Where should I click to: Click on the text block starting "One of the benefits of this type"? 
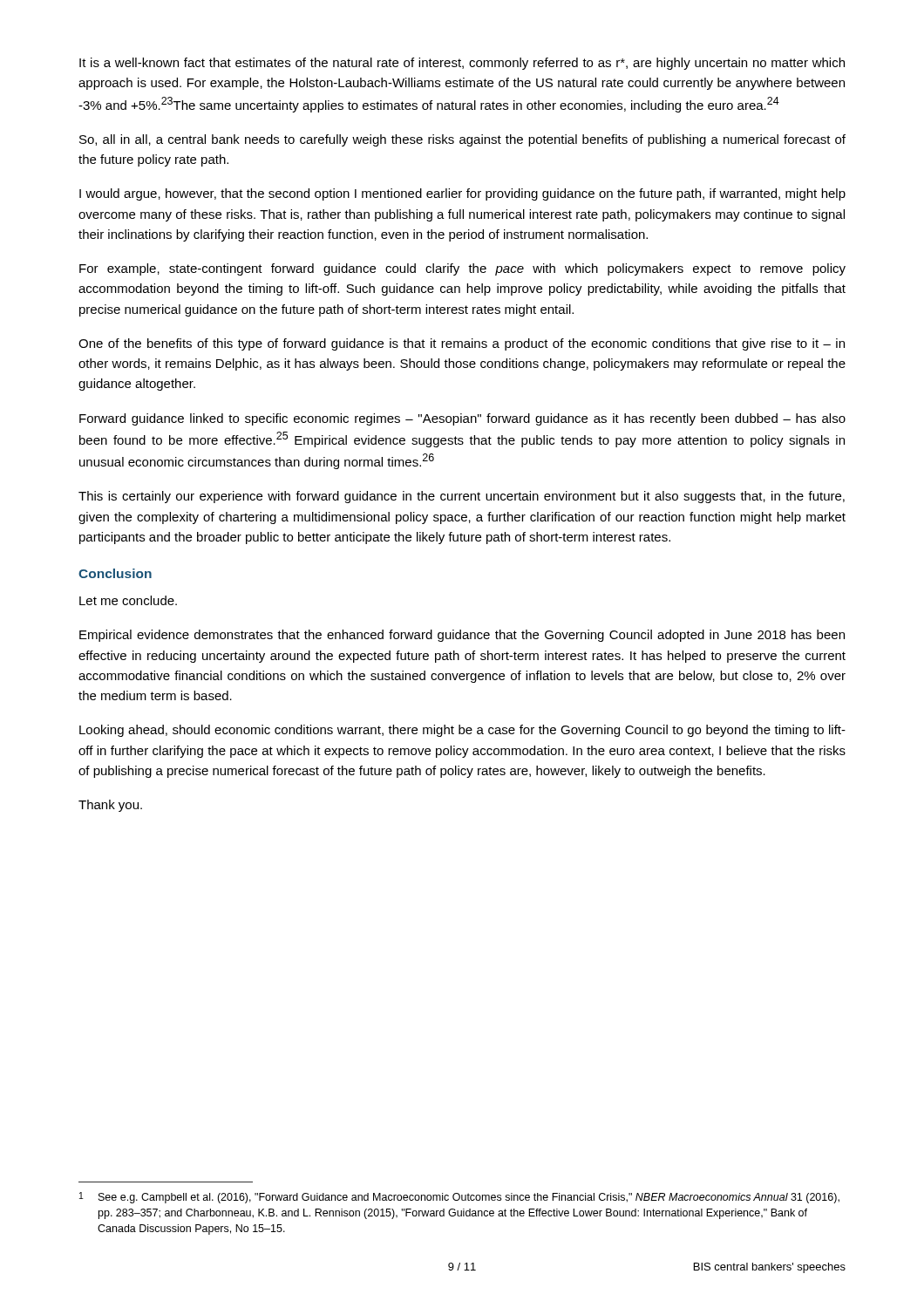pyautogui.click(x=462, y=363)
